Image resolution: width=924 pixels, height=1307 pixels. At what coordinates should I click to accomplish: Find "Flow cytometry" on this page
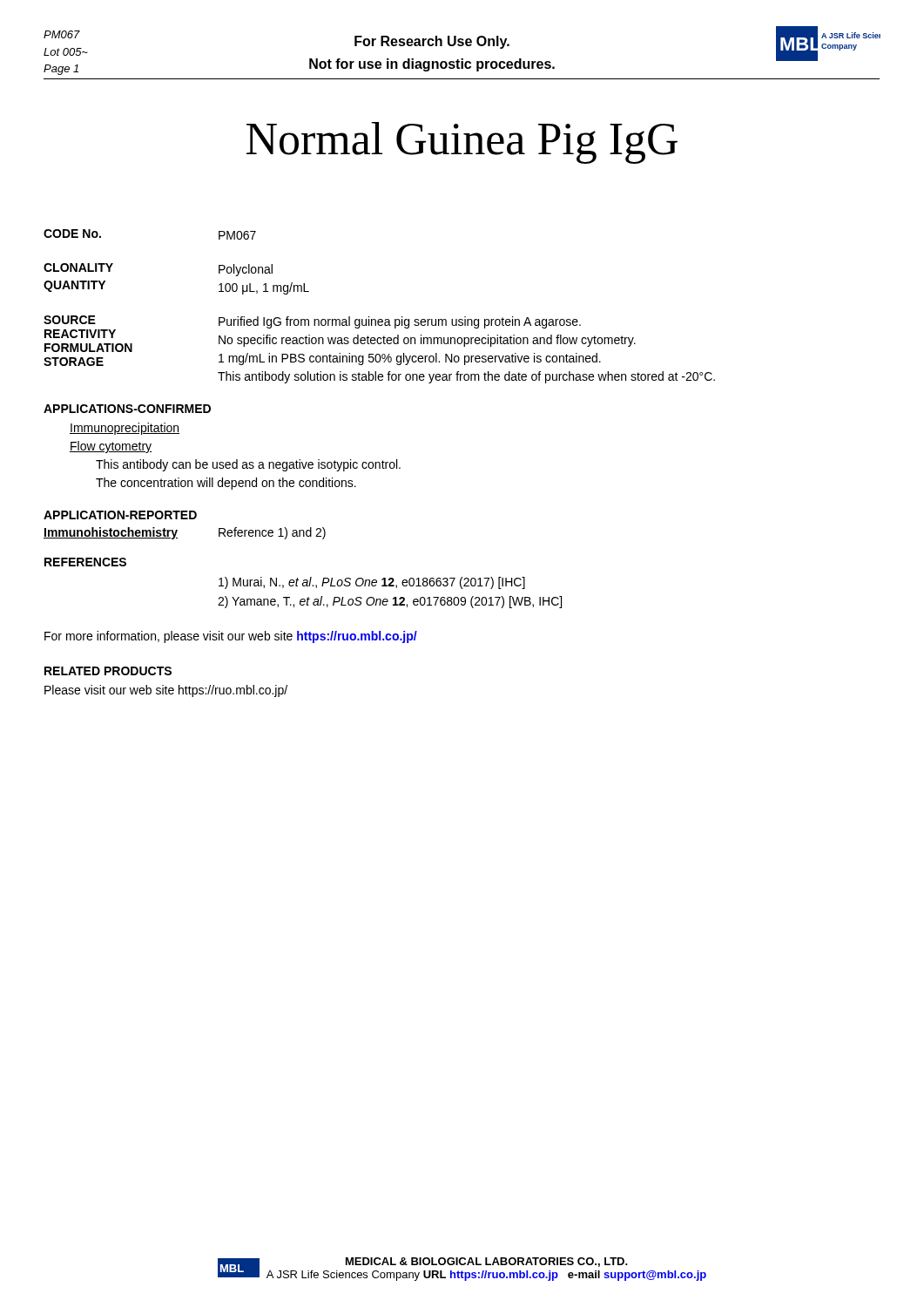pos(111,446)
